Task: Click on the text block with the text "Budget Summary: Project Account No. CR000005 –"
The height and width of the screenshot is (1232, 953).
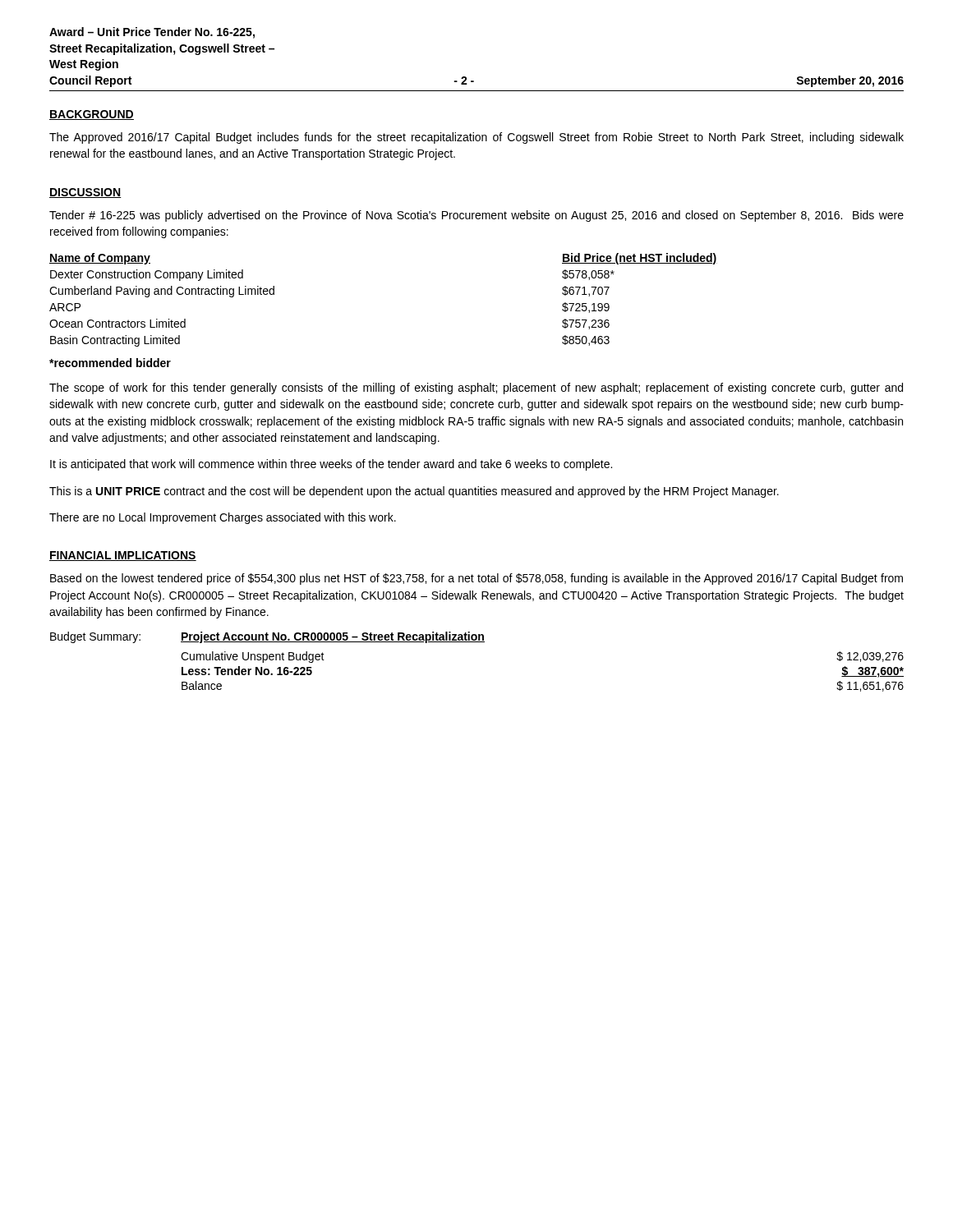Action: (x=267, y=637)
